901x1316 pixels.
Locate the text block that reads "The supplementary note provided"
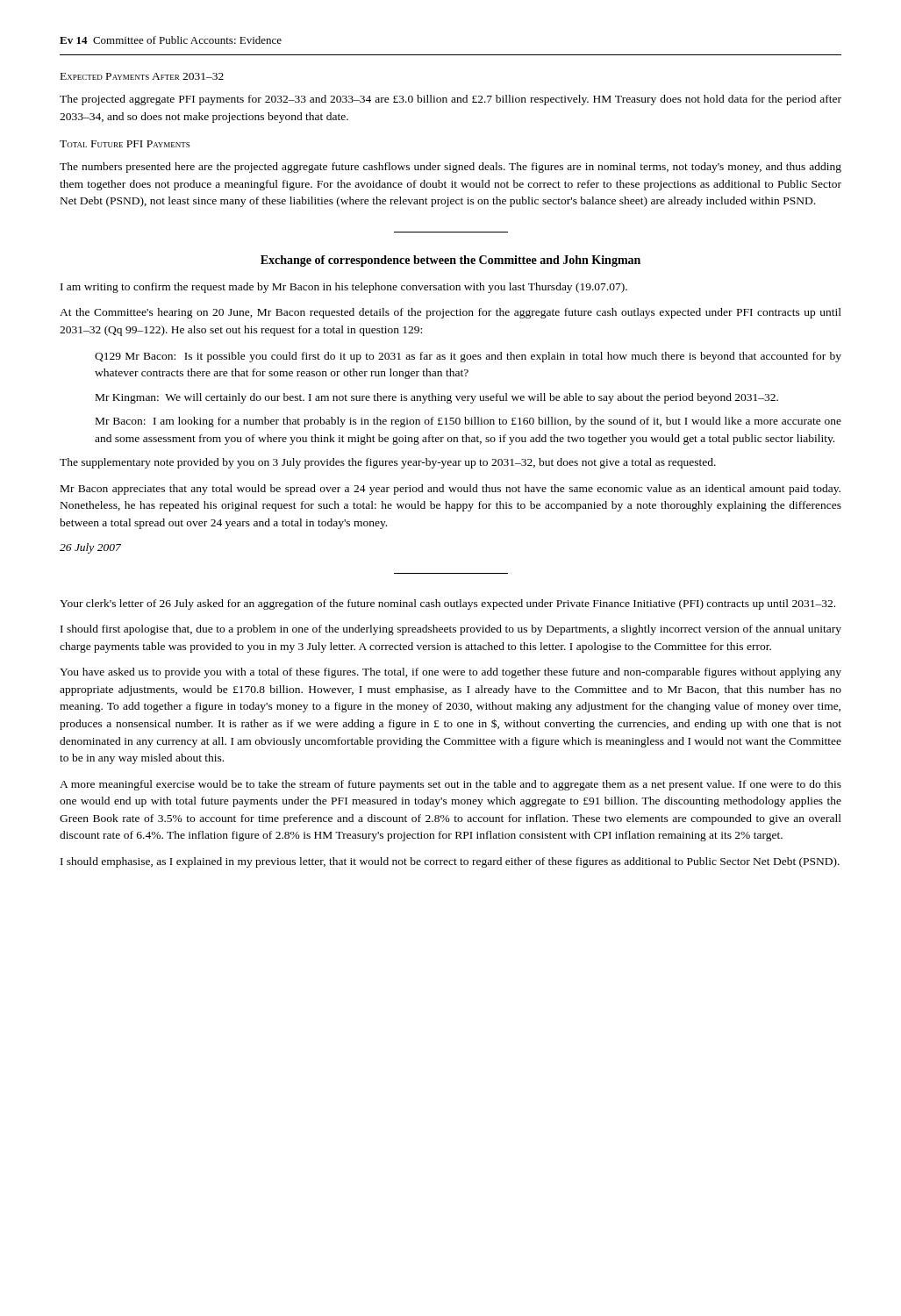click(x=388, y=462)
